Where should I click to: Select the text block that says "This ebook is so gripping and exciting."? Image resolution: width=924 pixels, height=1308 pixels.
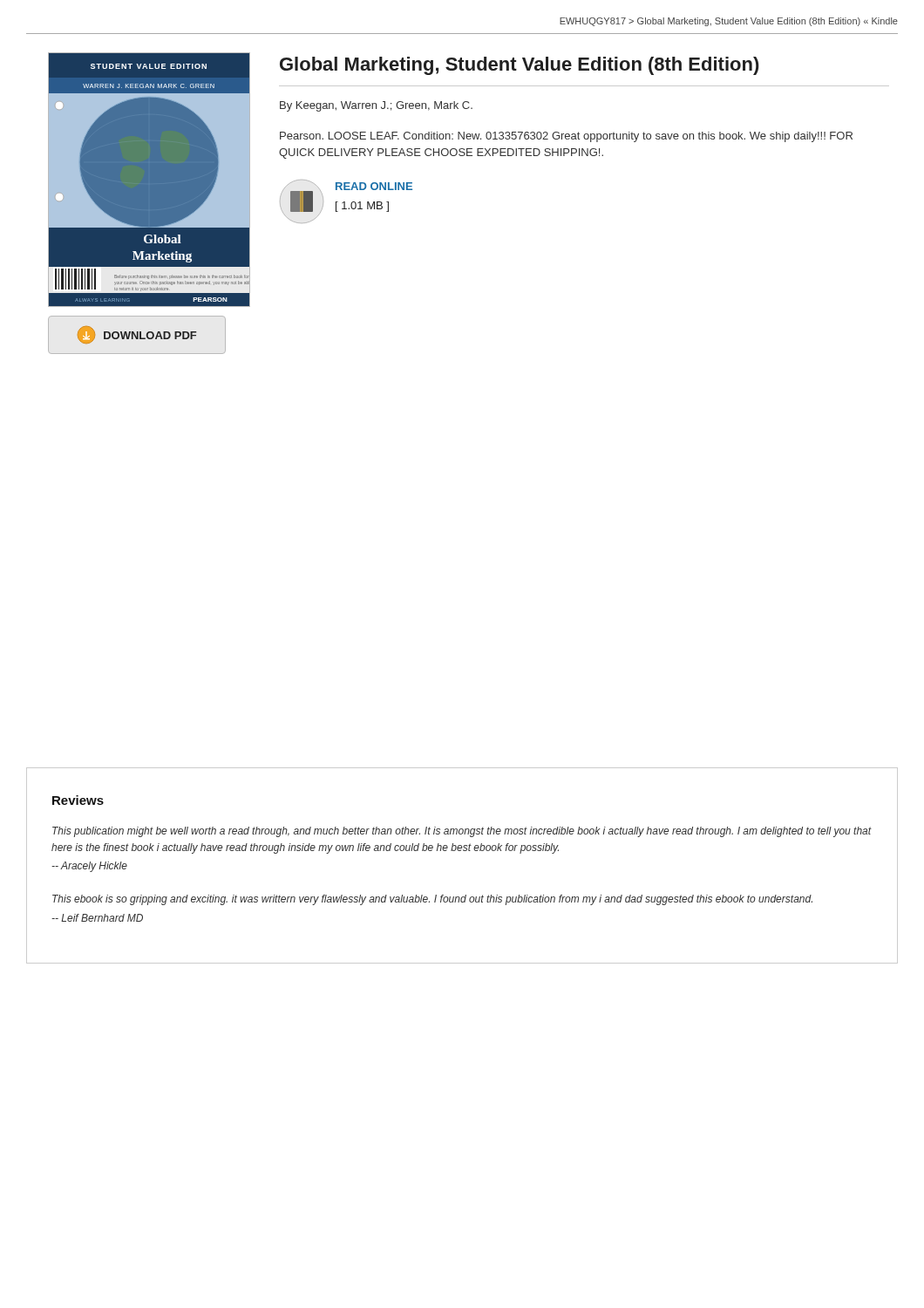click(x=433, y=899)
